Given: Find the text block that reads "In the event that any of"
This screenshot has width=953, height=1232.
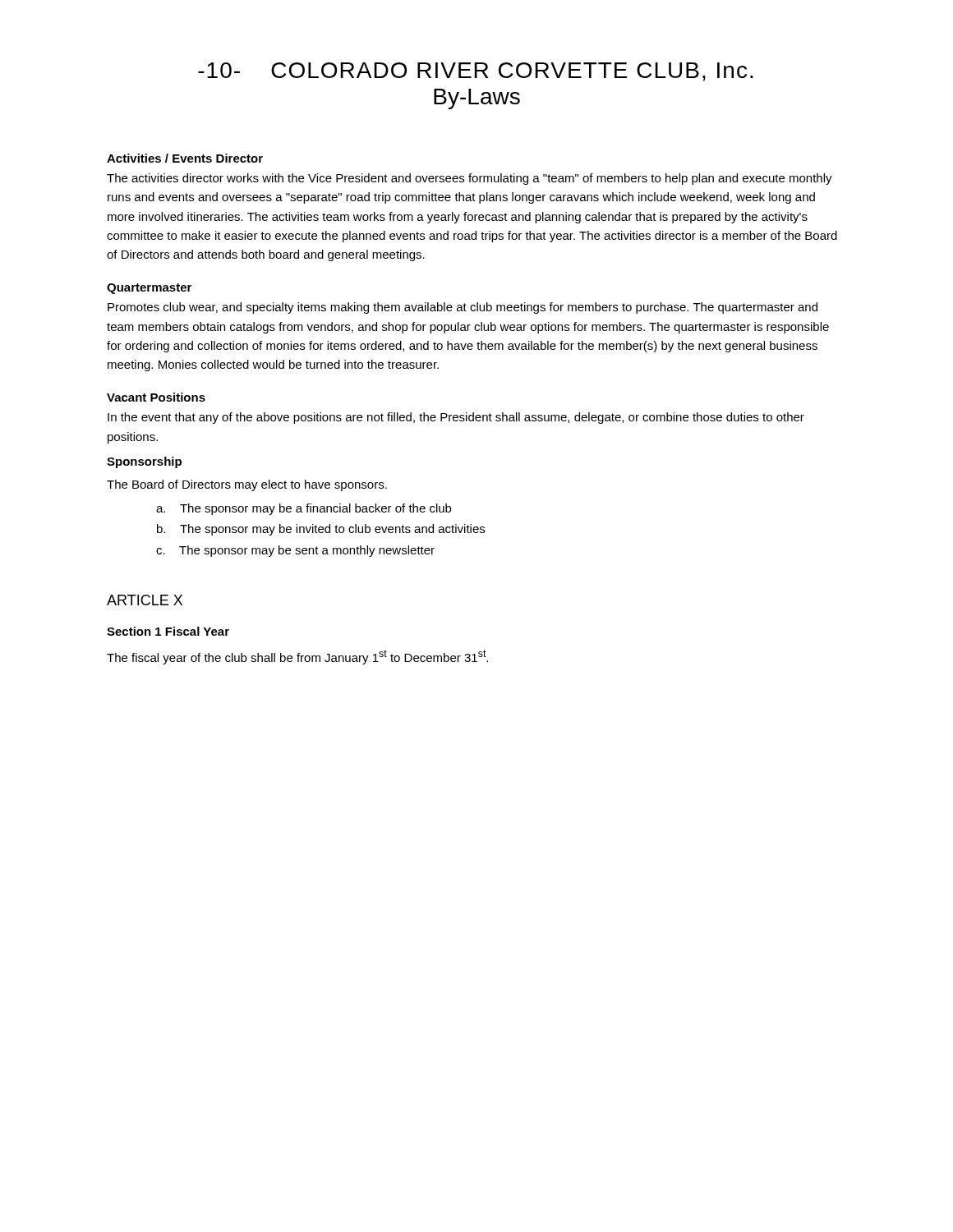Looking at the screenshot, I should 456,427.
